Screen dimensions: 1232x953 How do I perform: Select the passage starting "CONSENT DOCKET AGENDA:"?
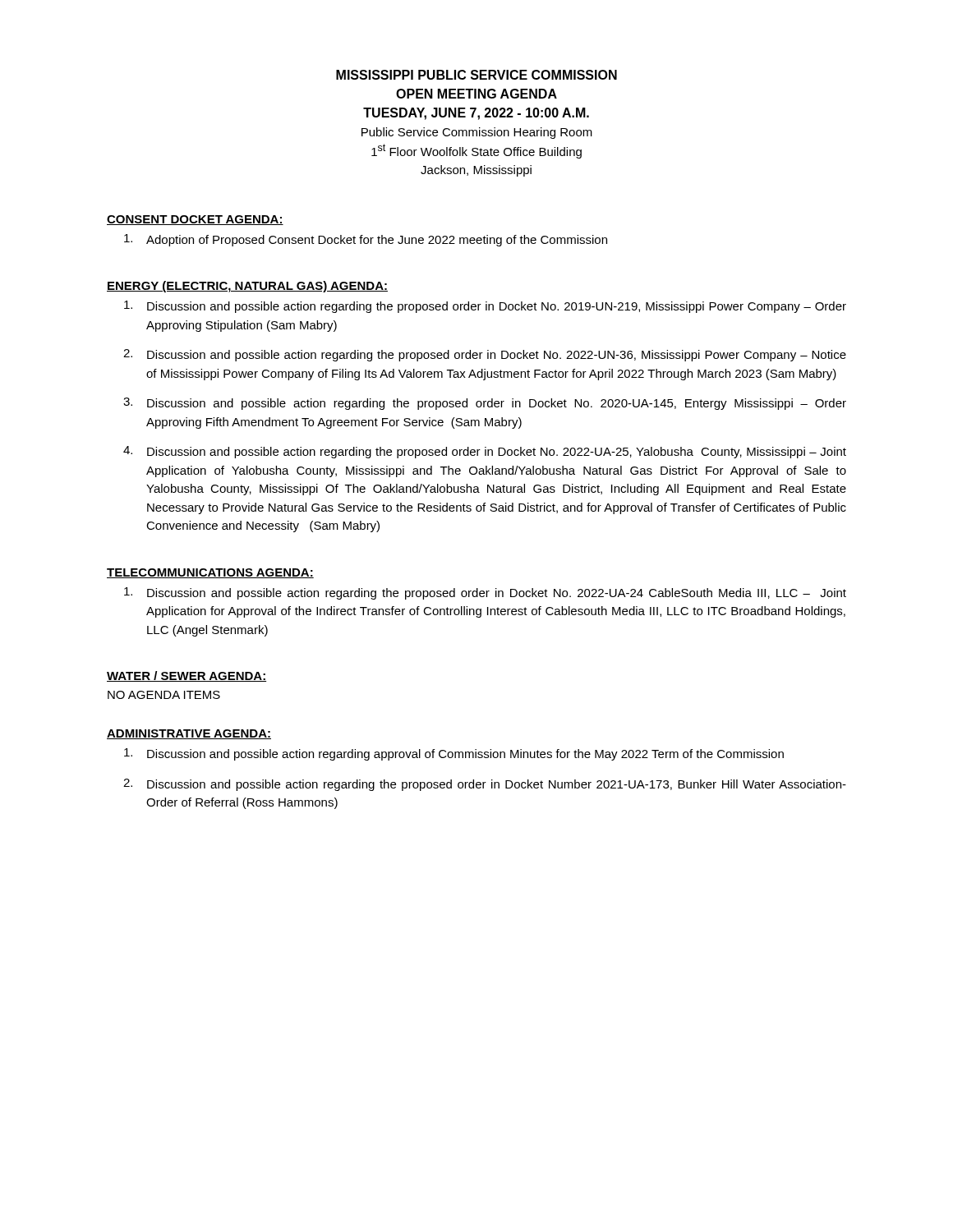click(x=195, y=219)
